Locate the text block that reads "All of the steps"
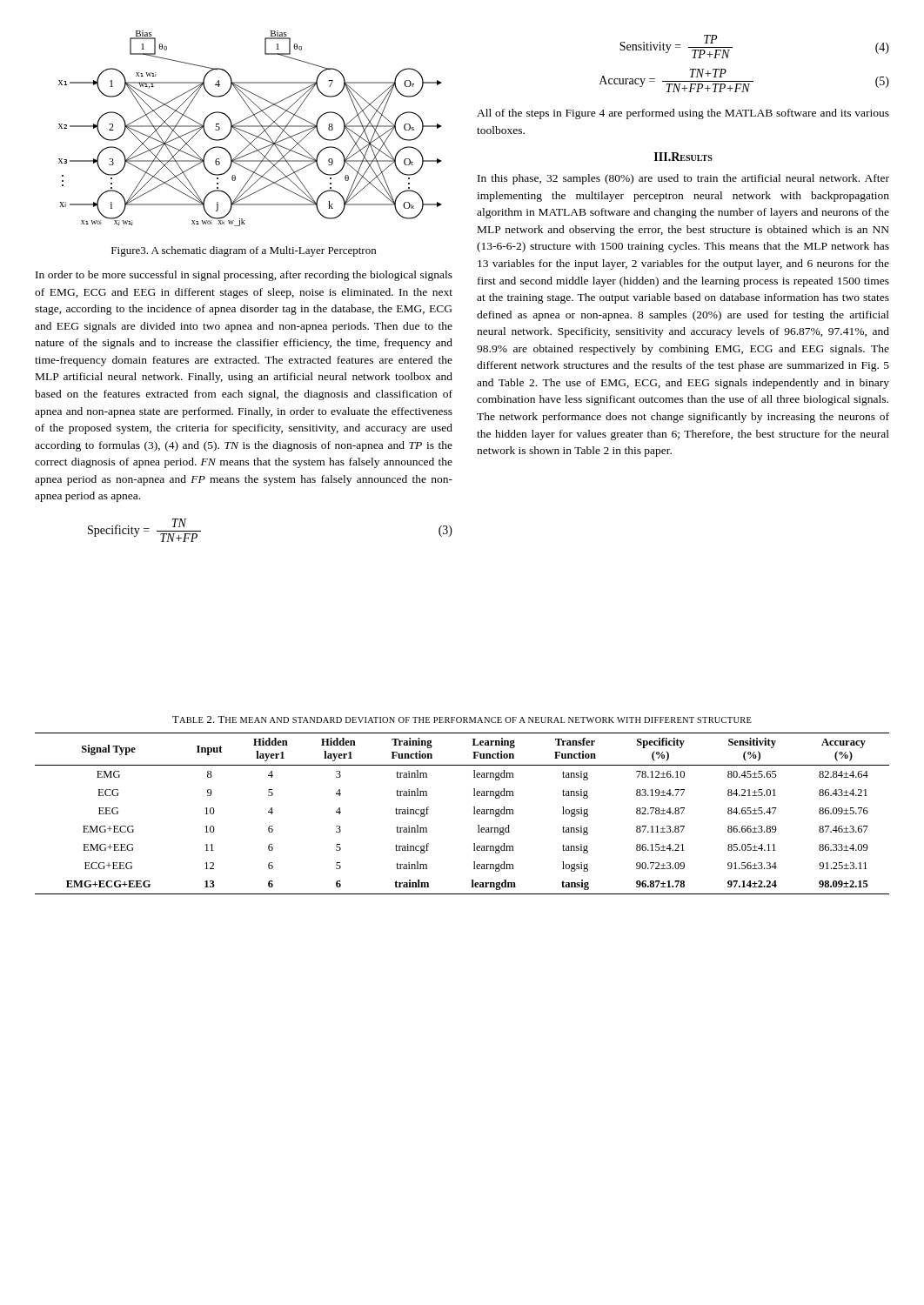 point(683,121)
